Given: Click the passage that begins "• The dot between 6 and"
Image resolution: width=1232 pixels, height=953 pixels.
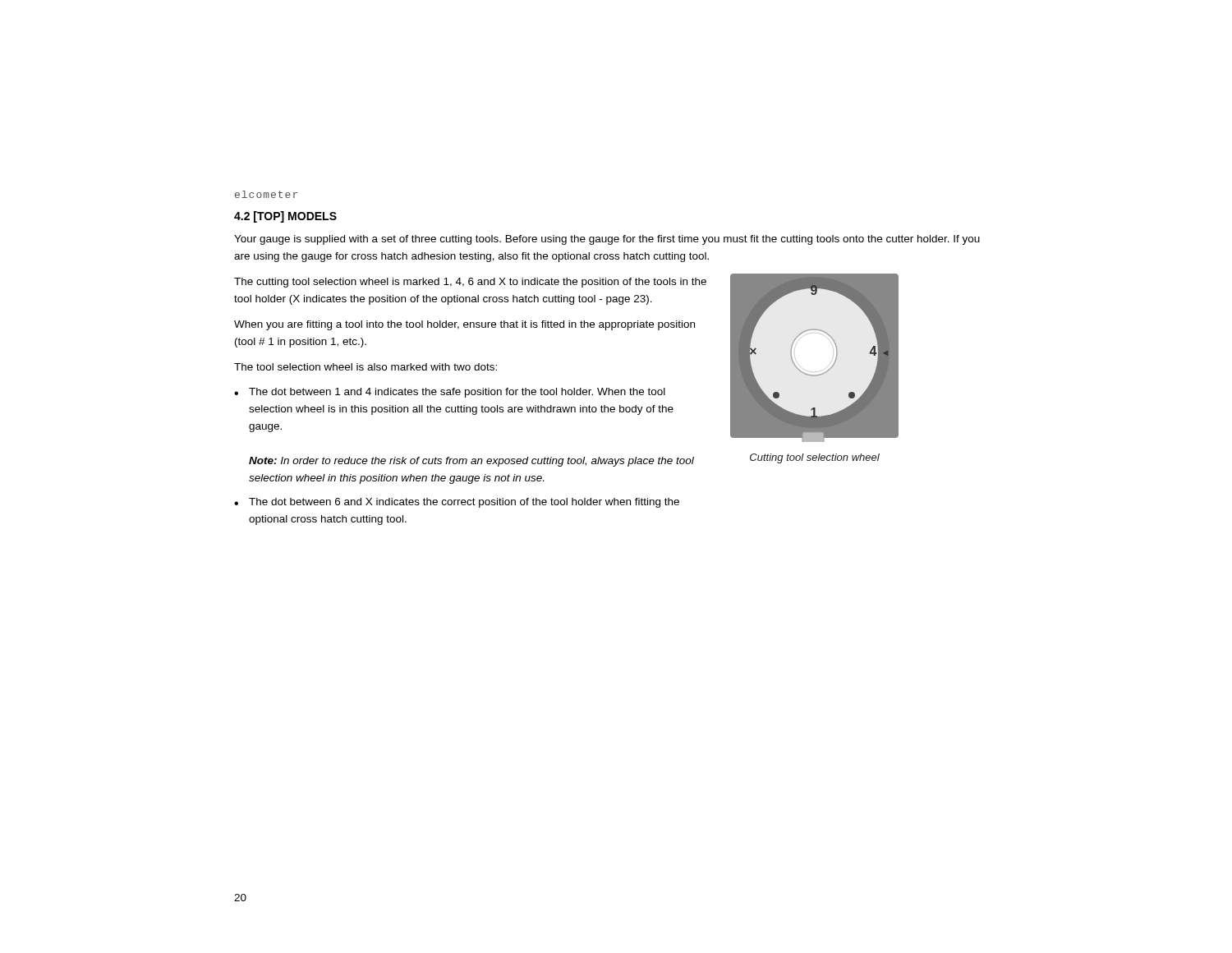Looking at the screenshot, I should click(472, 511).
